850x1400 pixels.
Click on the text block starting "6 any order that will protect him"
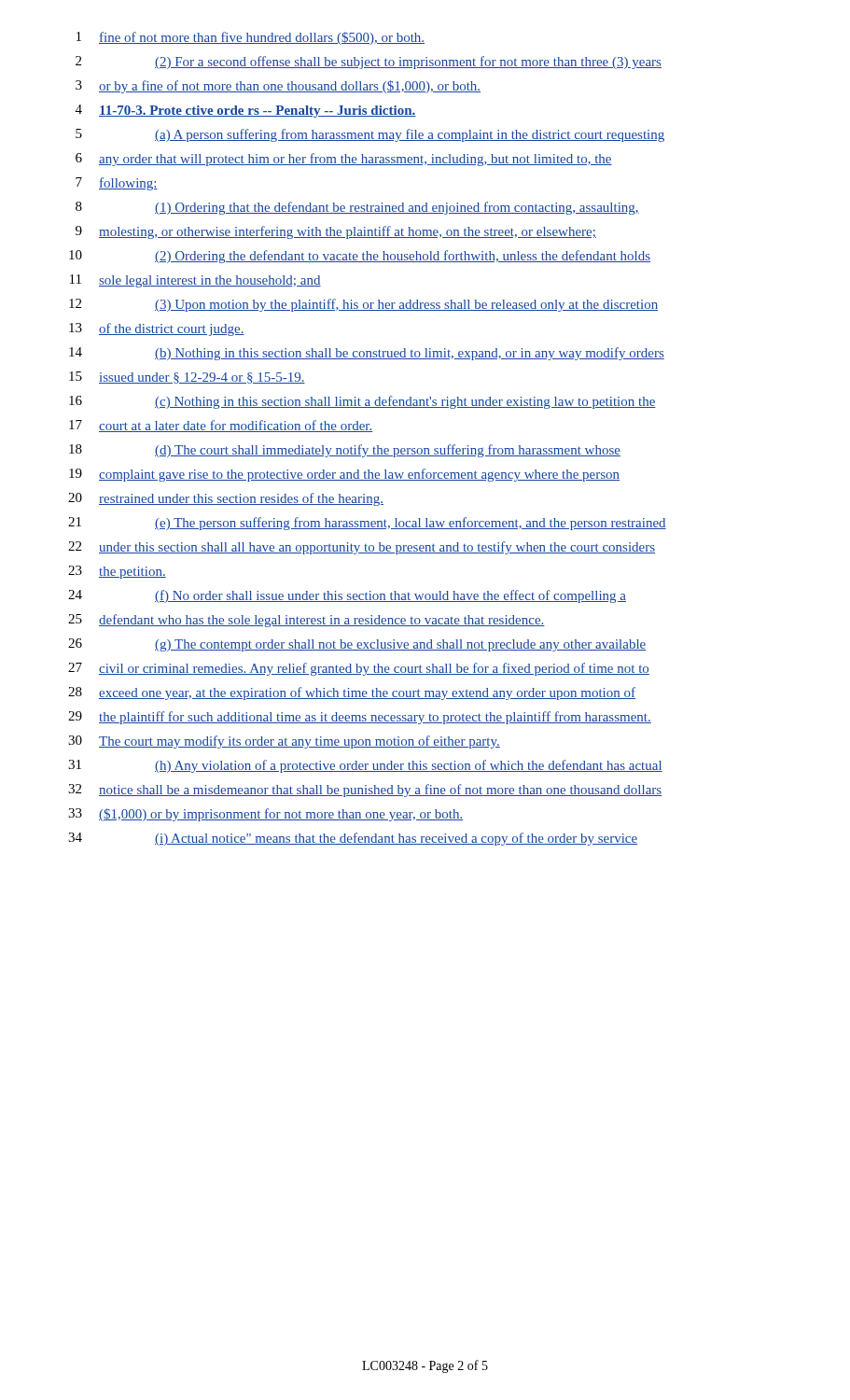pyautogui.click(x=425, y=160)
